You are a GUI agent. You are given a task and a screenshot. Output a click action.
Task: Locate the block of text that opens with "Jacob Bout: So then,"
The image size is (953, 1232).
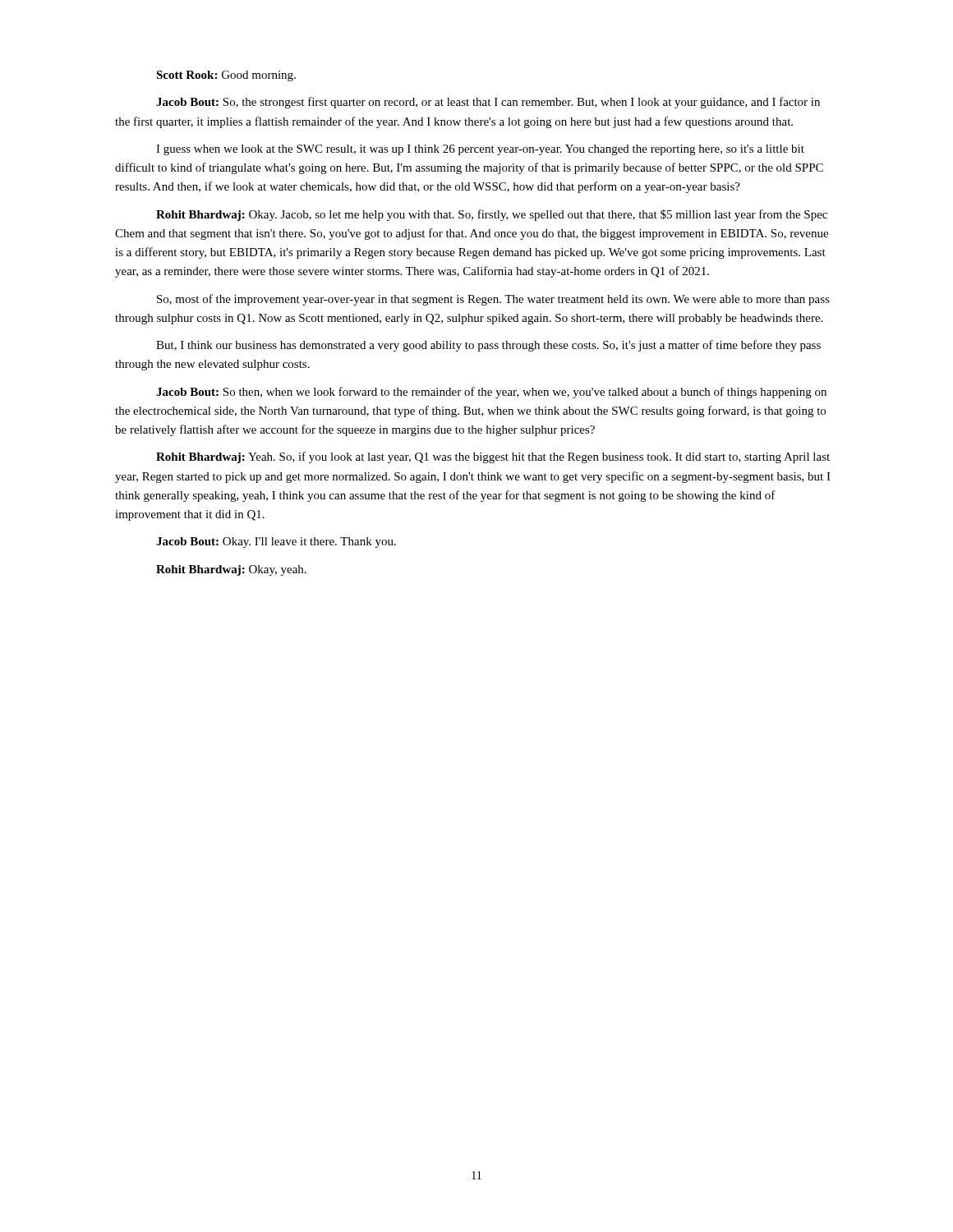pos(476,411)
